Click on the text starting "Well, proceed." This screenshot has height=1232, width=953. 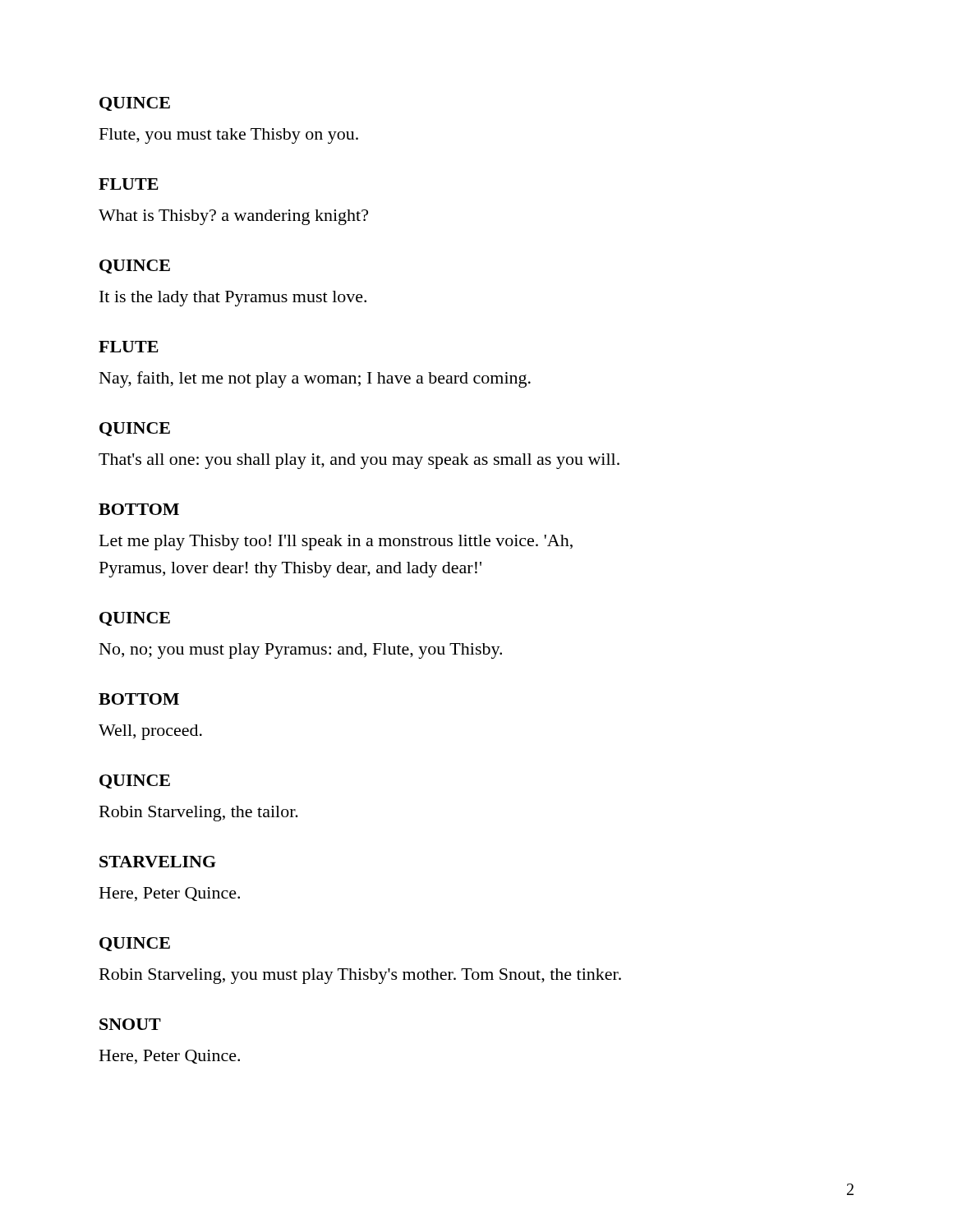click(151, 730)
